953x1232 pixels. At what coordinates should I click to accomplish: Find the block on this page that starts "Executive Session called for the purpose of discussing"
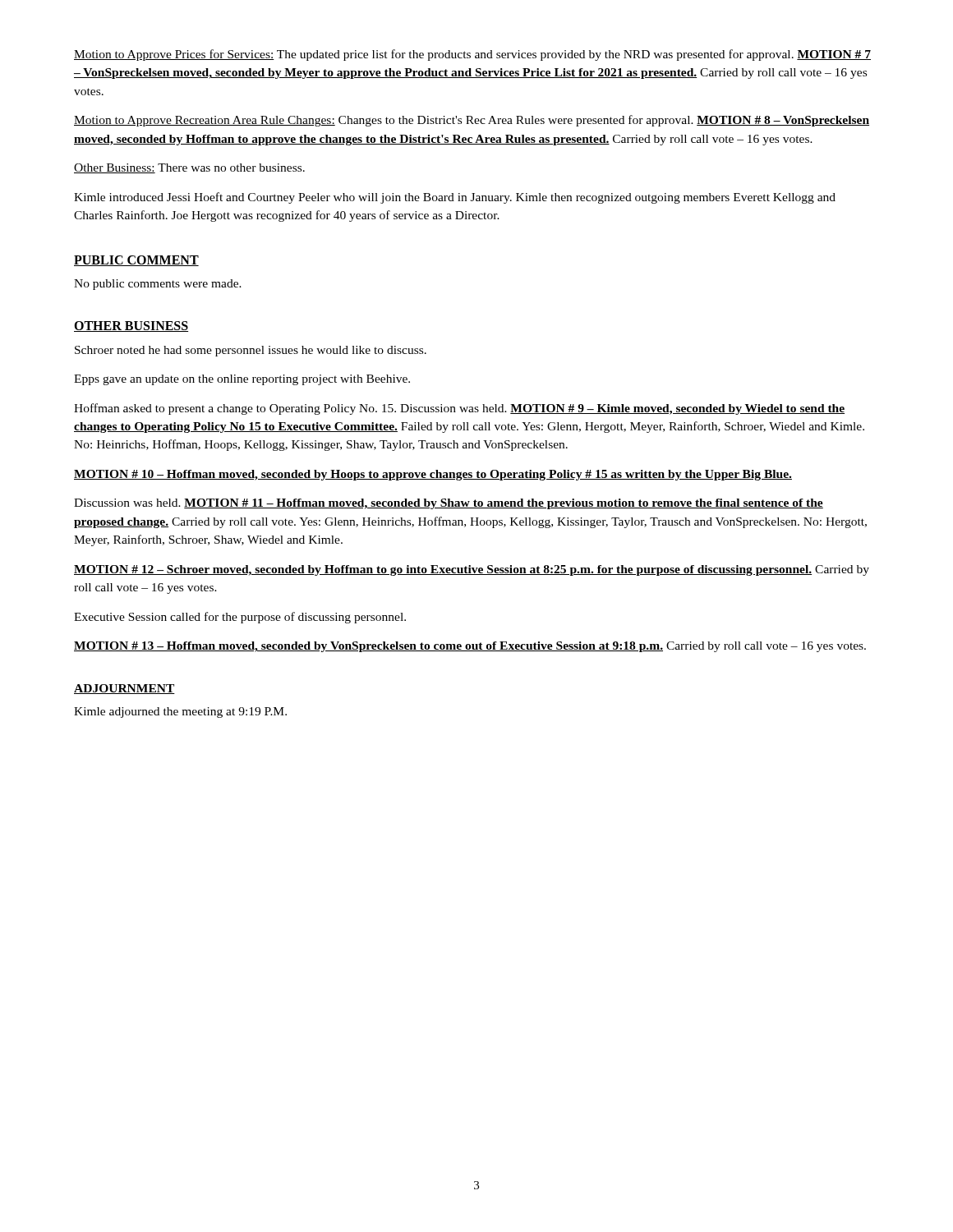point(240,618)
